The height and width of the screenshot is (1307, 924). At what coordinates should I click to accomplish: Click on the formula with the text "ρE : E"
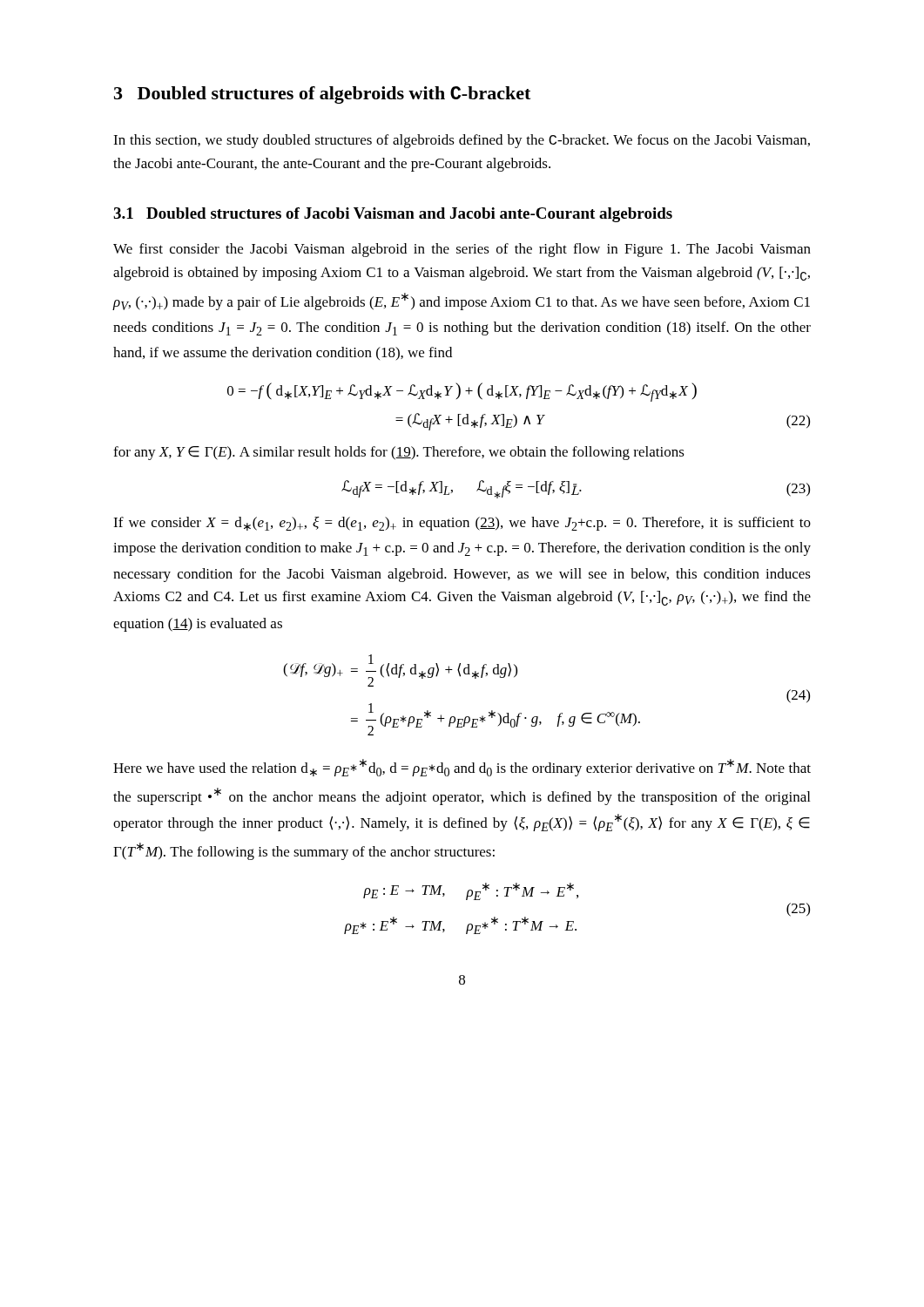(462, 909)
